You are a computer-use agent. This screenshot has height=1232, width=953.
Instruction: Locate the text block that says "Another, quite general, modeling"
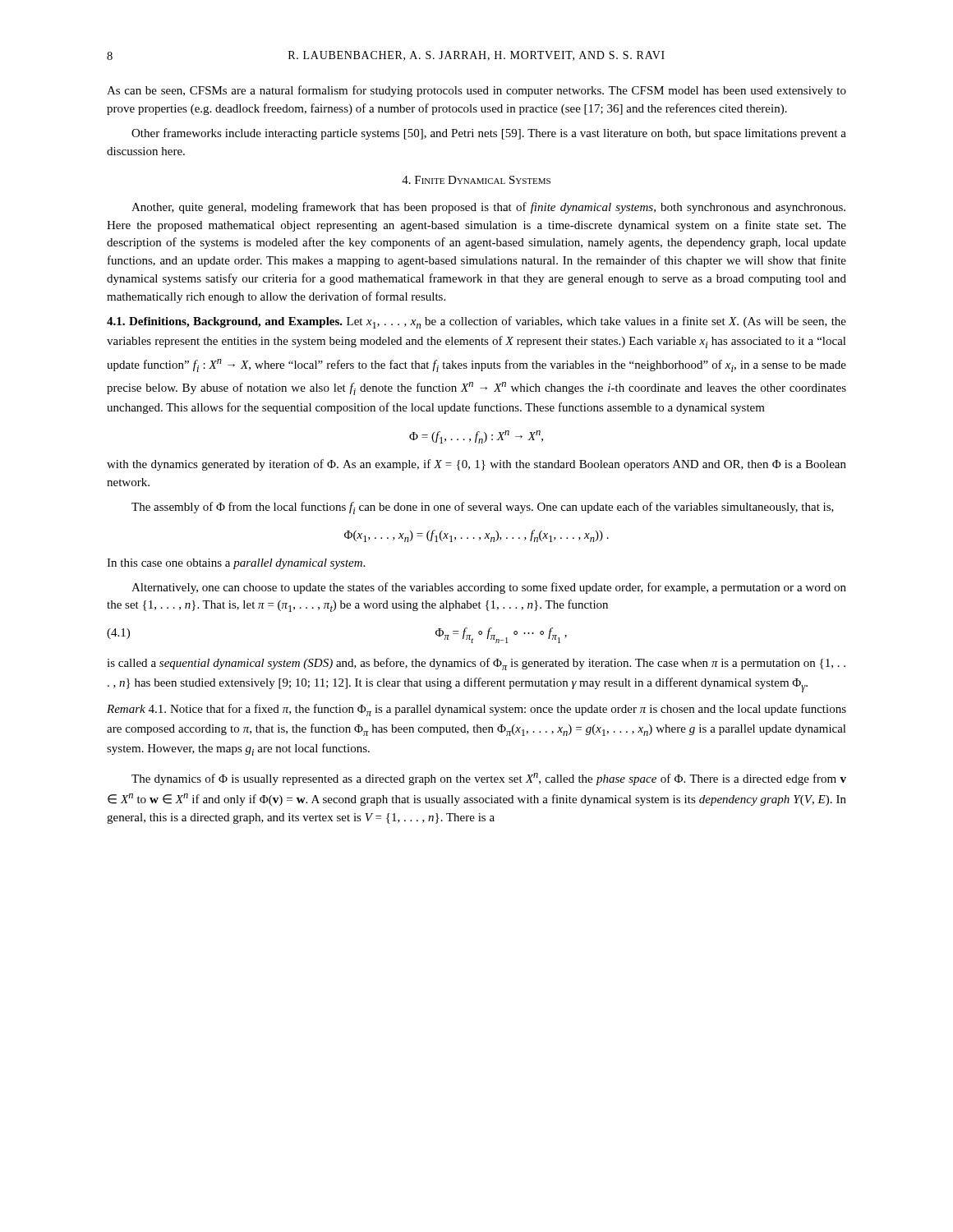tap(476, 251)
